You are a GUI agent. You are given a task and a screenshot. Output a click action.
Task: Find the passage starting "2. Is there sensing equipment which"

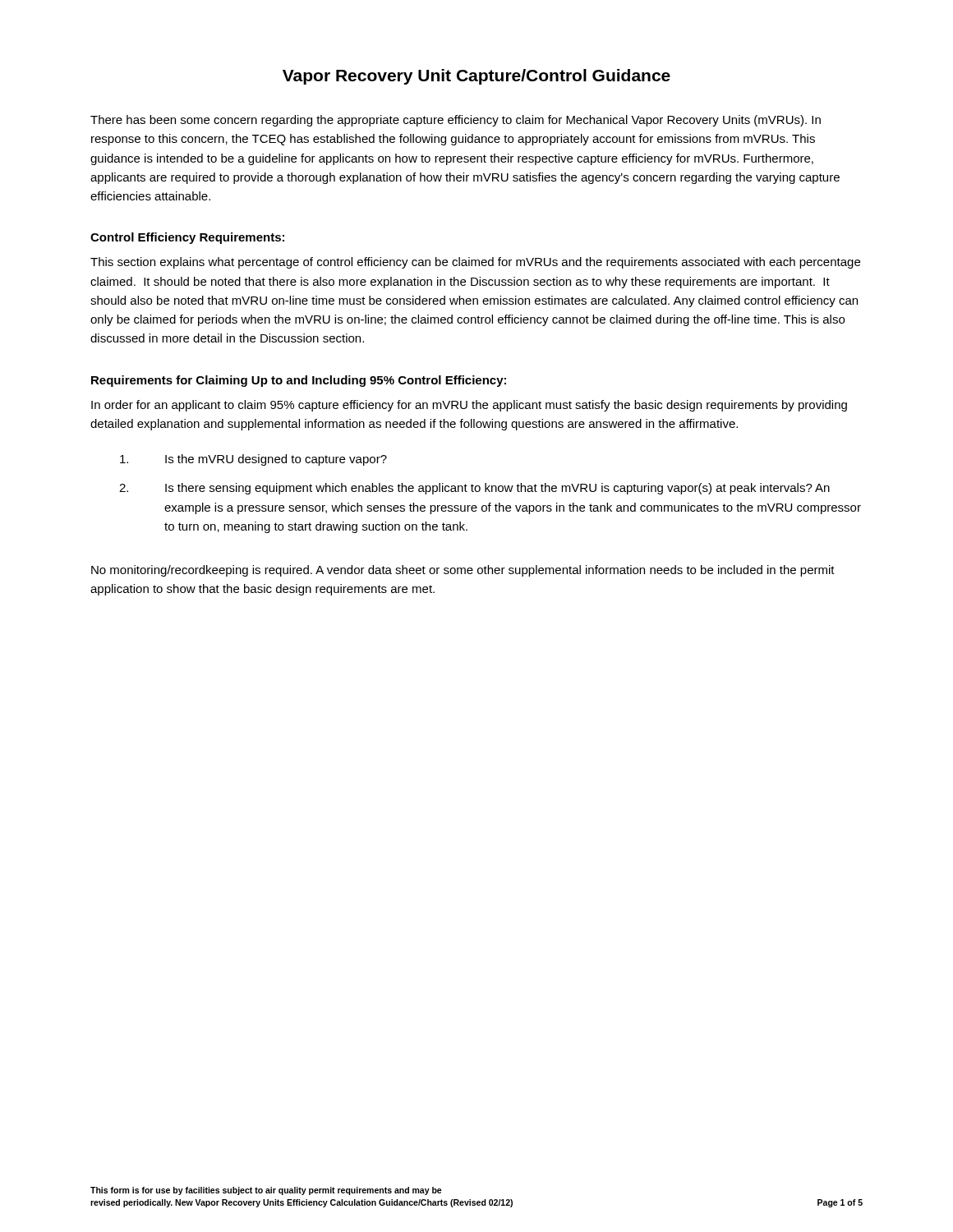click(476, 507)
